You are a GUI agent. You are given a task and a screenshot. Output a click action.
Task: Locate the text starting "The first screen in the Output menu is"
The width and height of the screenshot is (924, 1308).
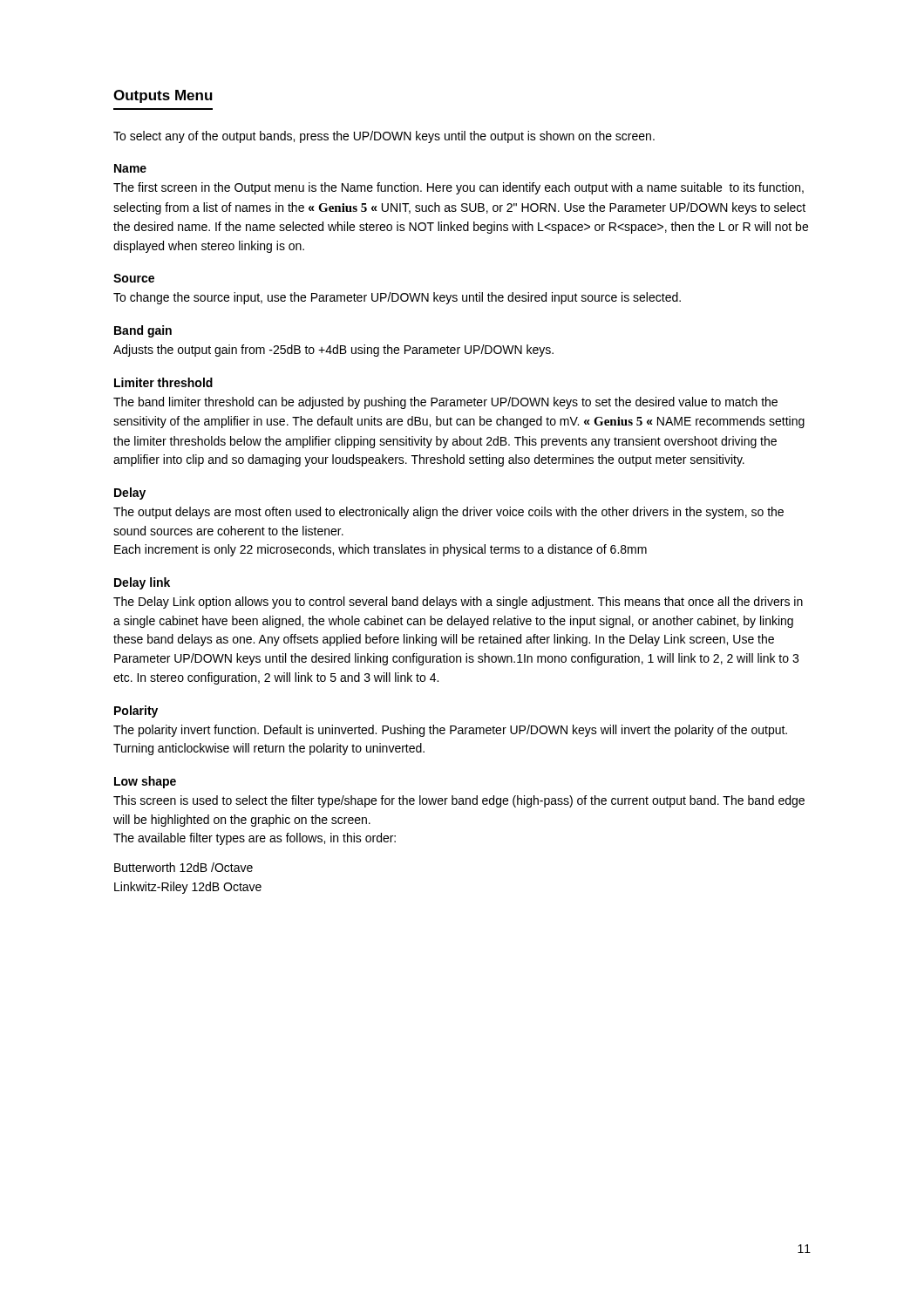[x=461, y=217]
